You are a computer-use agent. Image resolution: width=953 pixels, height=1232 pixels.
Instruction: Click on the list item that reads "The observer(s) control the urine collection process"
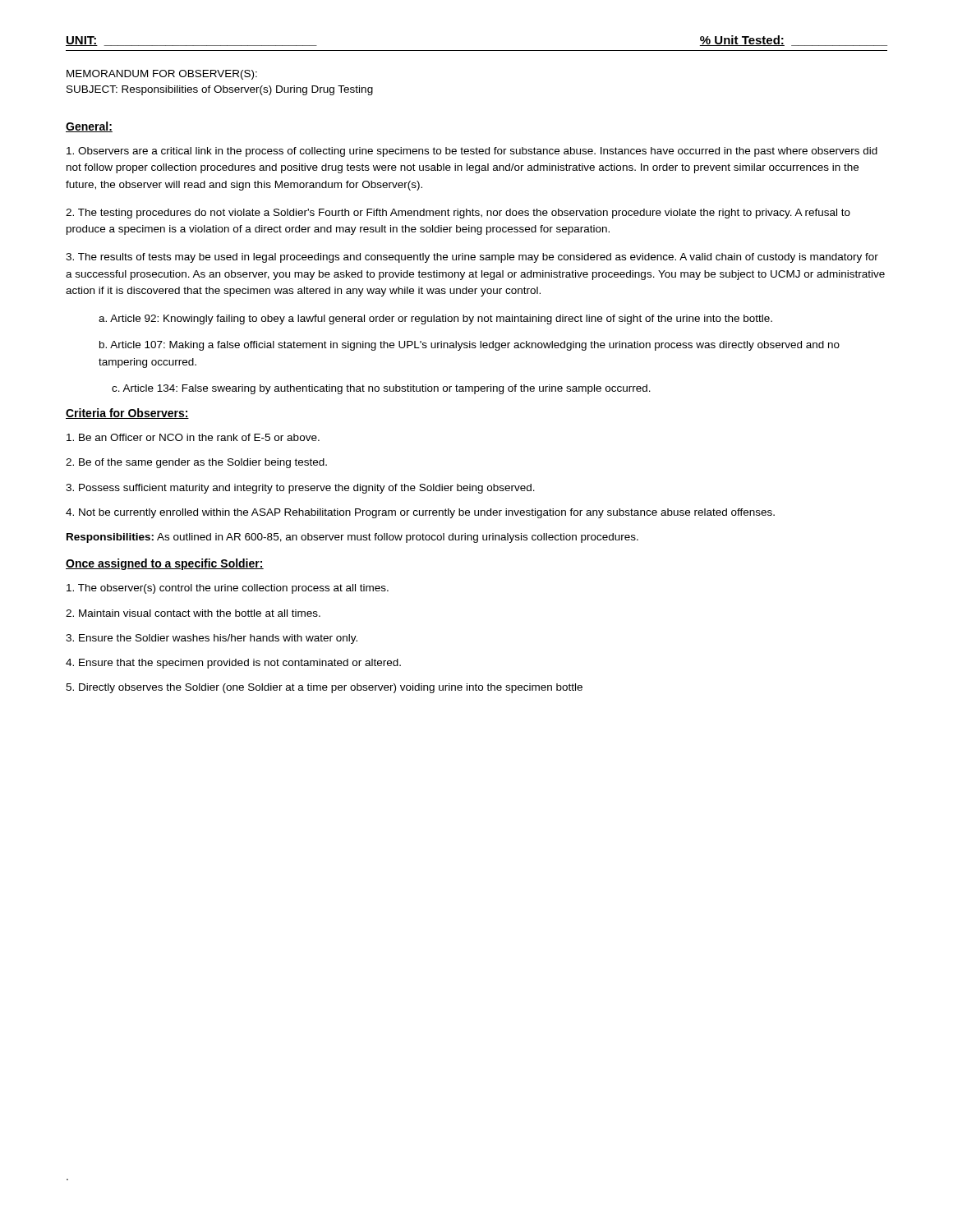coord(227,588)
